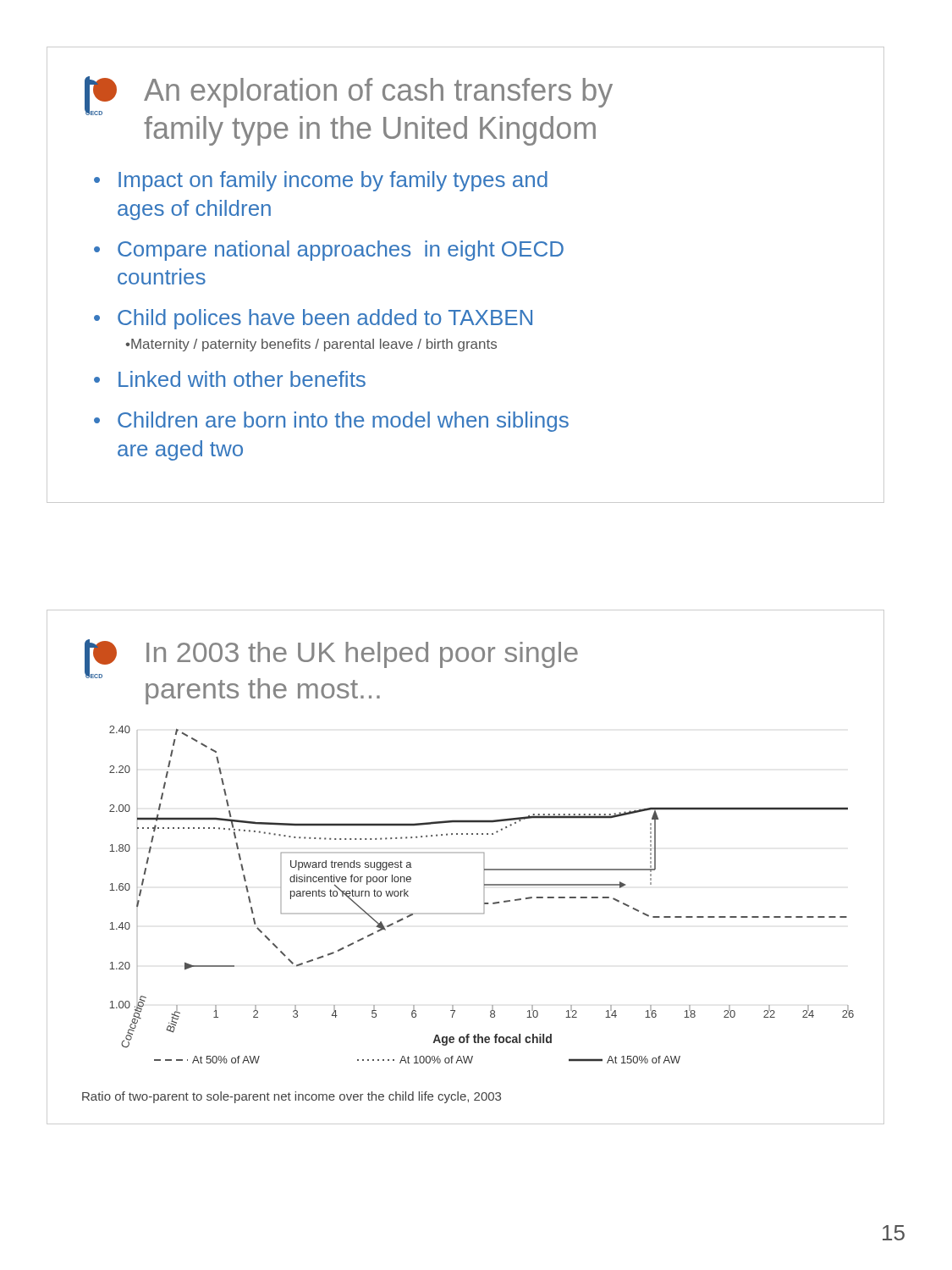The width and height of the screenshot is (952, 1270).
Task: Point to the block beginning "Children are born into the model when siblingsare"
Action: click(343, 434)
